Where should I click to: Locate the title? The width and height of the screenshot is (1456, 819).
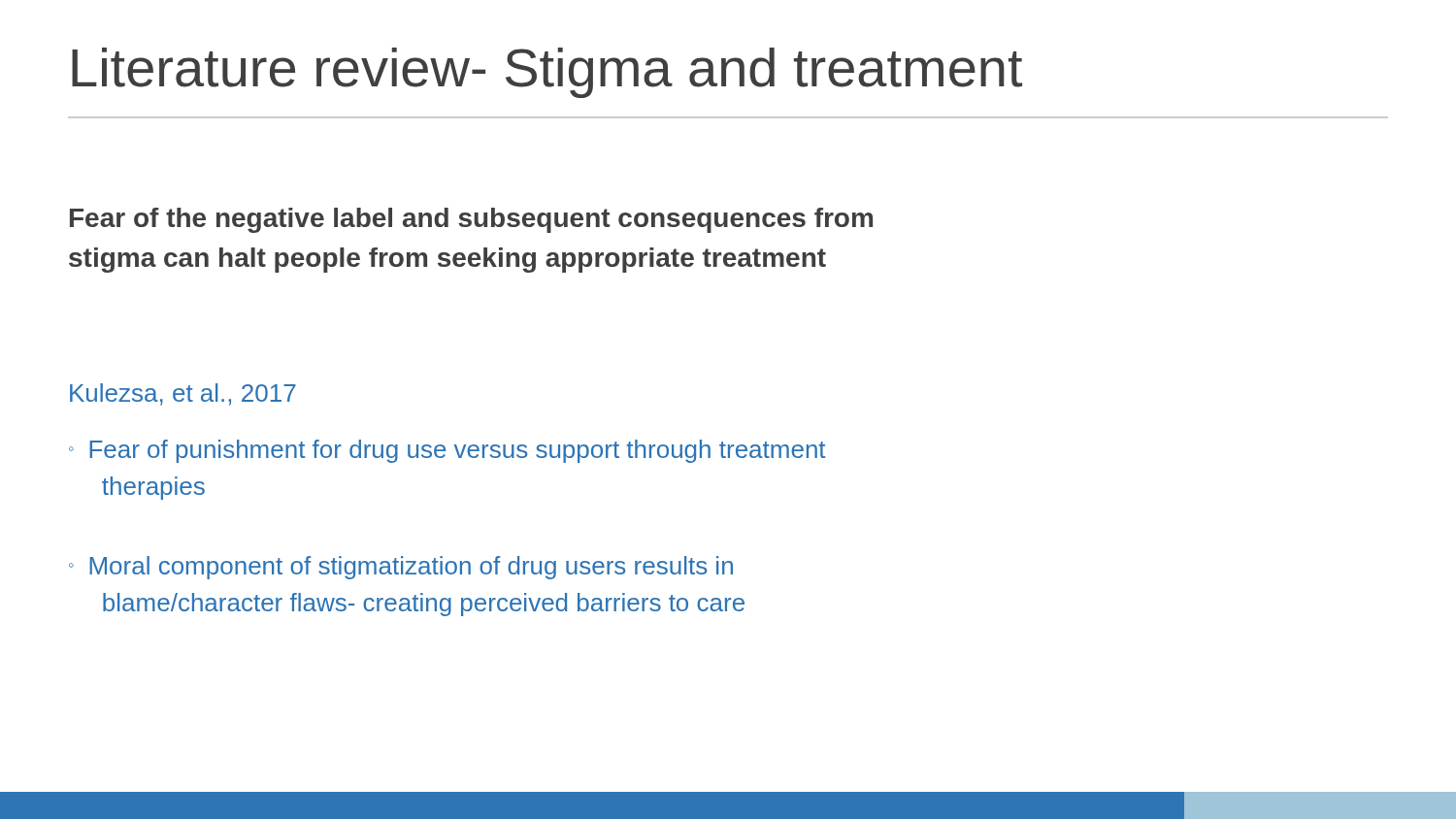(x=728, y=78)
